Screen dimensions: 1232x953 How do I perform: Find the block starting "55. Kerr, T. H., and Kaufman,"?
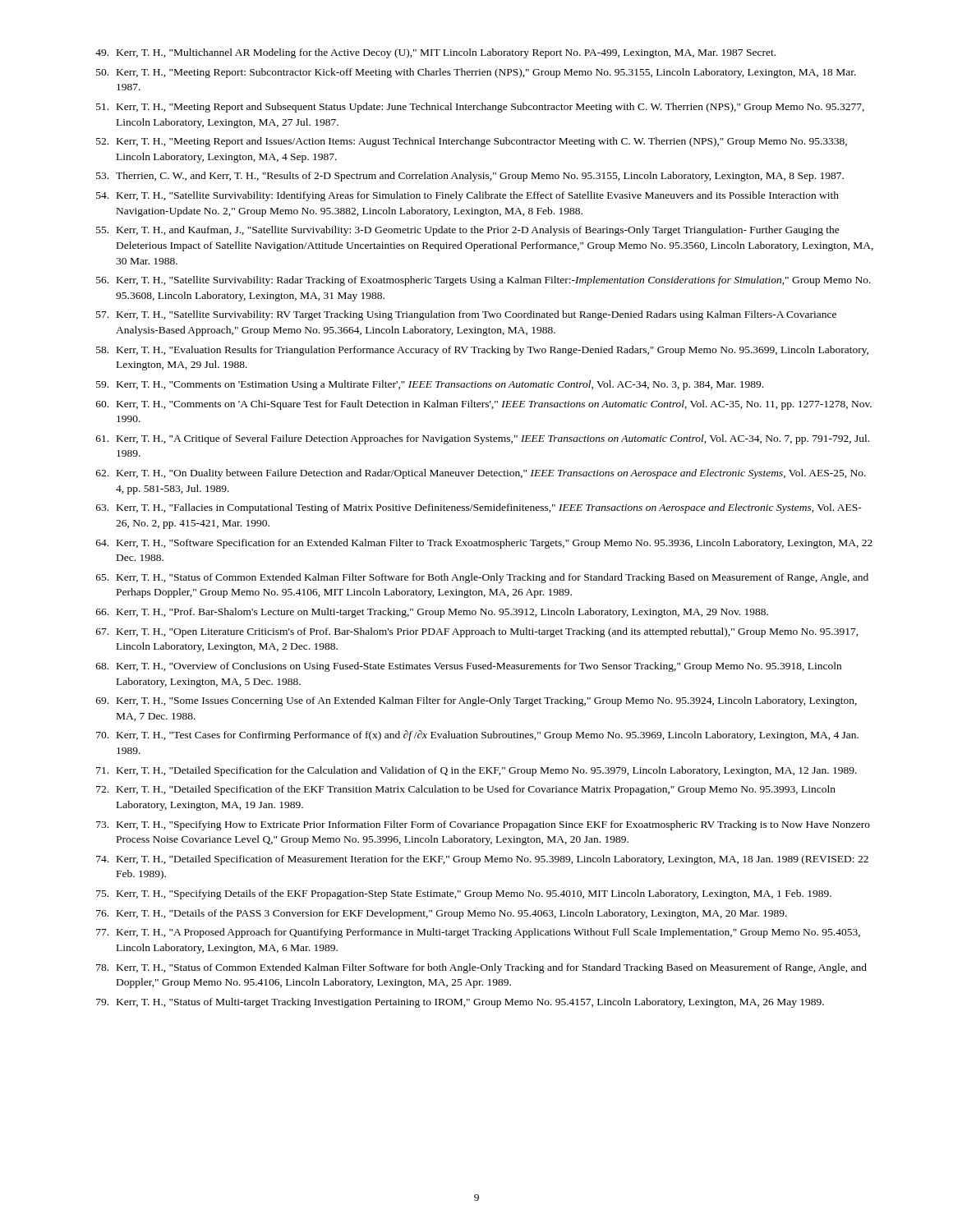pyautogui.click(x=476, y=246)
